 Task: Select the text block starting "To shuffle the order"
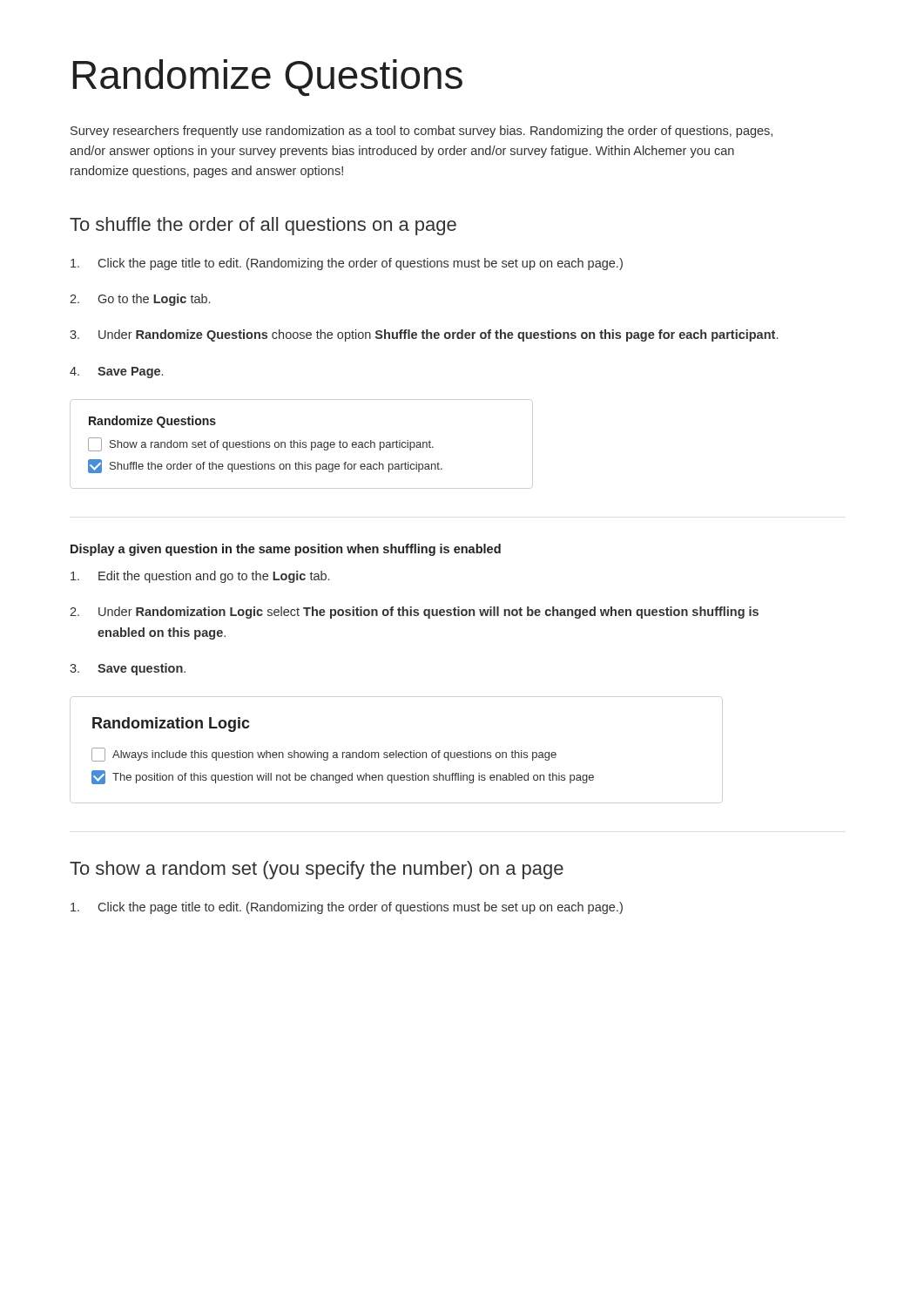point(458,225)
